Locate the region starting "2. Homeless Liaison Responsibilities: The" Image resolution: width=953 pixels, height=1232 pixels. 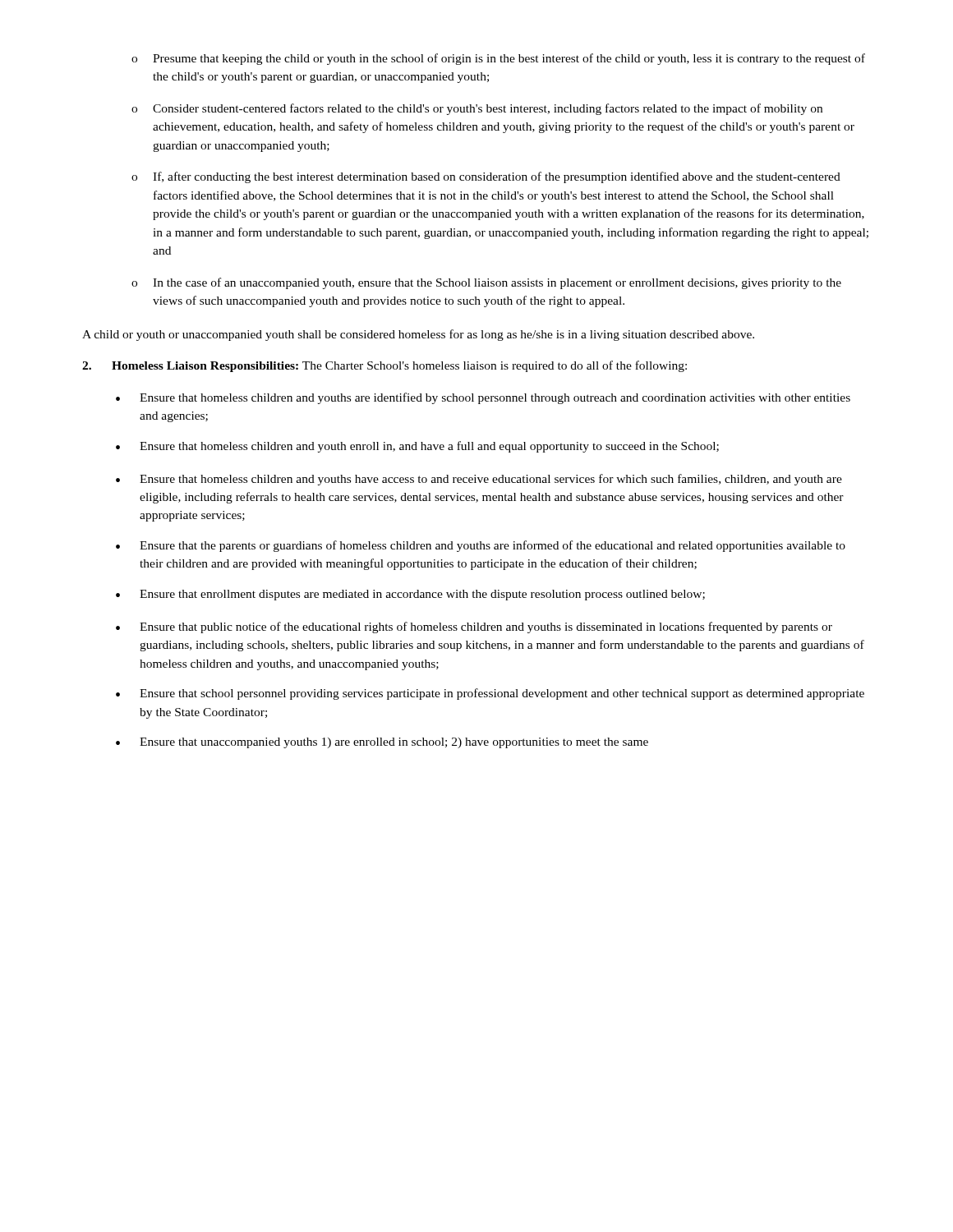476,366
